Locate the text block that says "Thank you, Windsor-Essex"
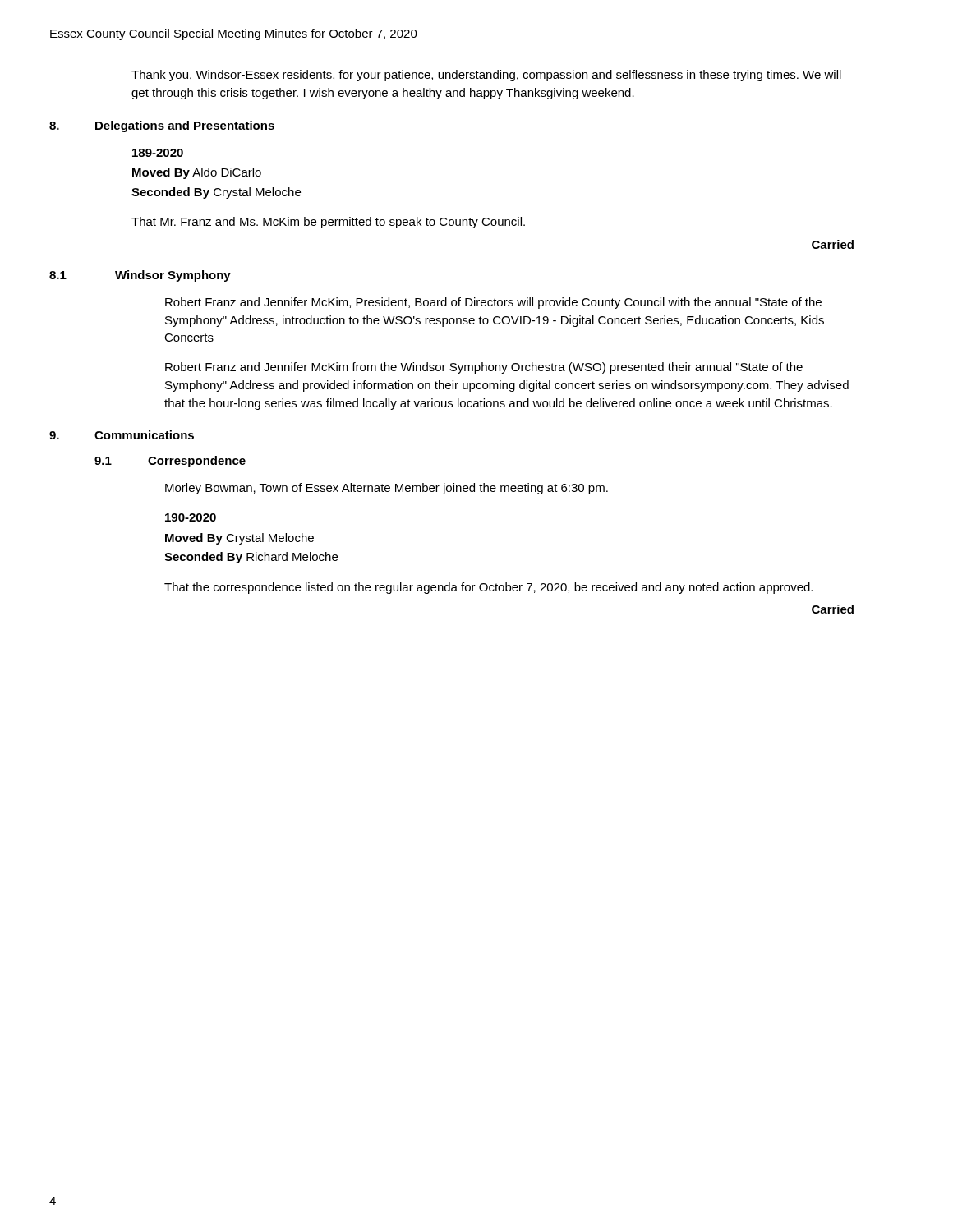This screenshot has width=953, height=1232. click(x=486, y=83)
